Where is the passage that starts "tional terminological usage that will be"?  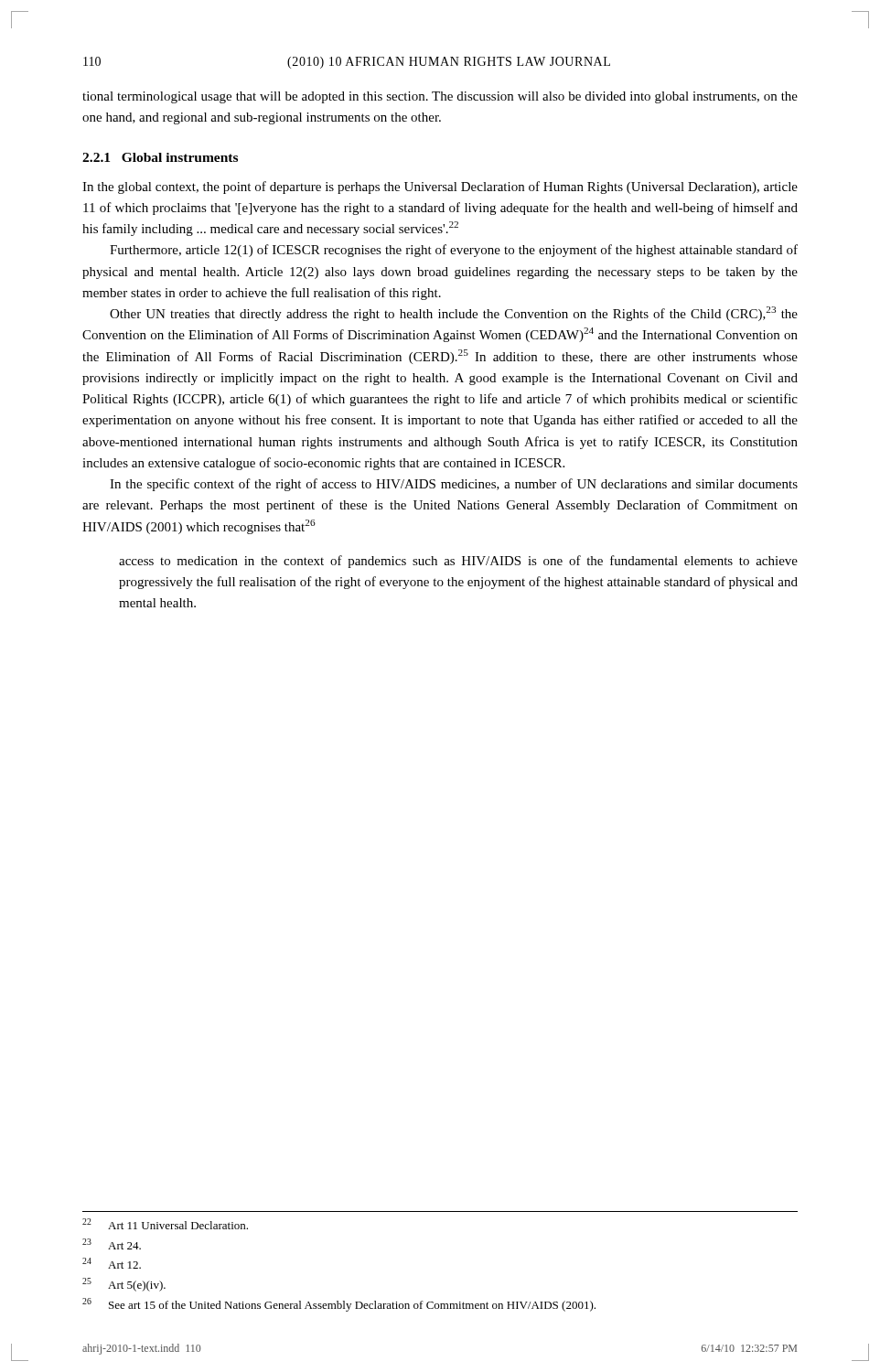click(x=440, y=107)
